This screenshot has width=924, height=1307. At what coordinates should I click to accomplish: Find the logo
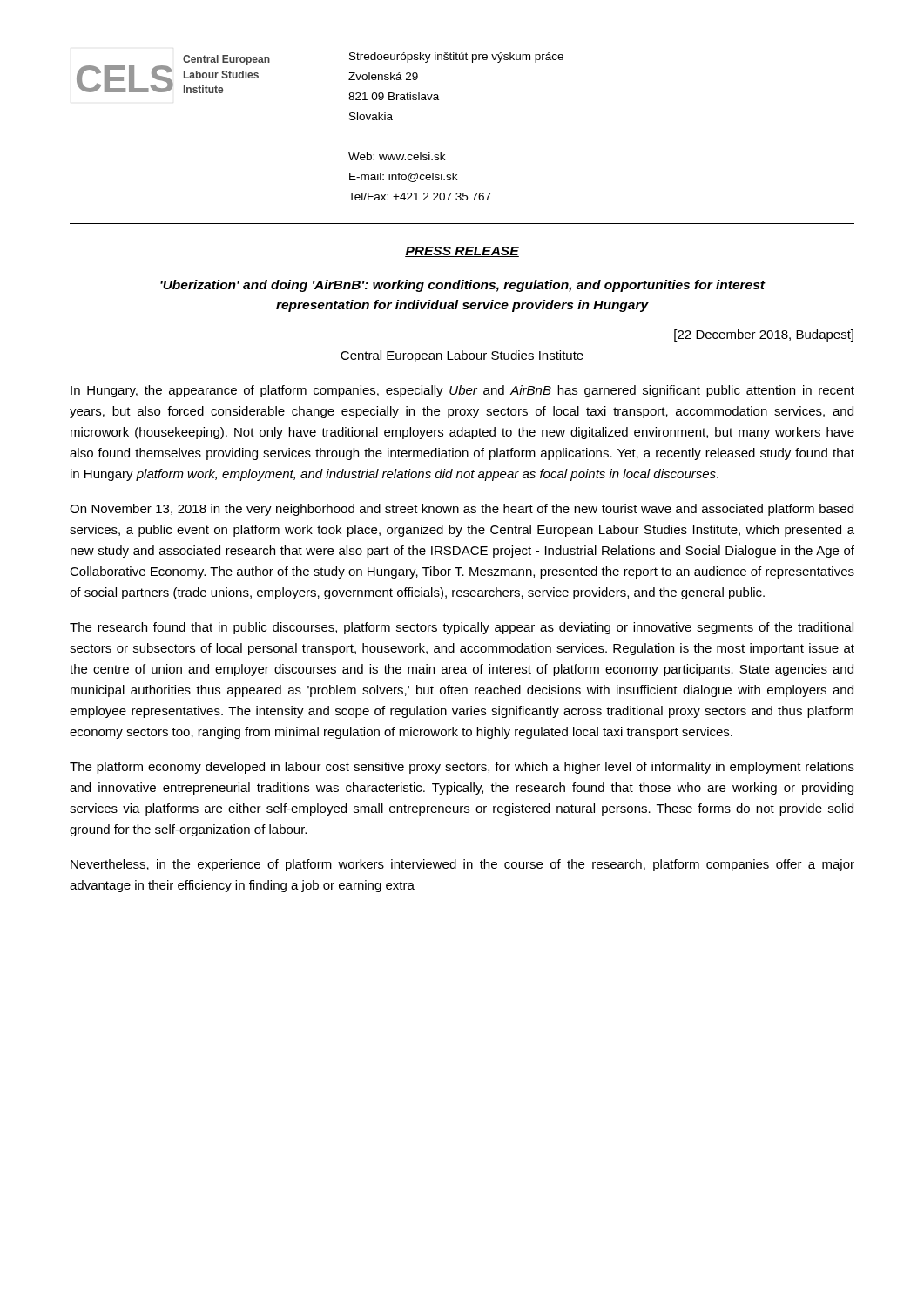[x=183, y=75]
